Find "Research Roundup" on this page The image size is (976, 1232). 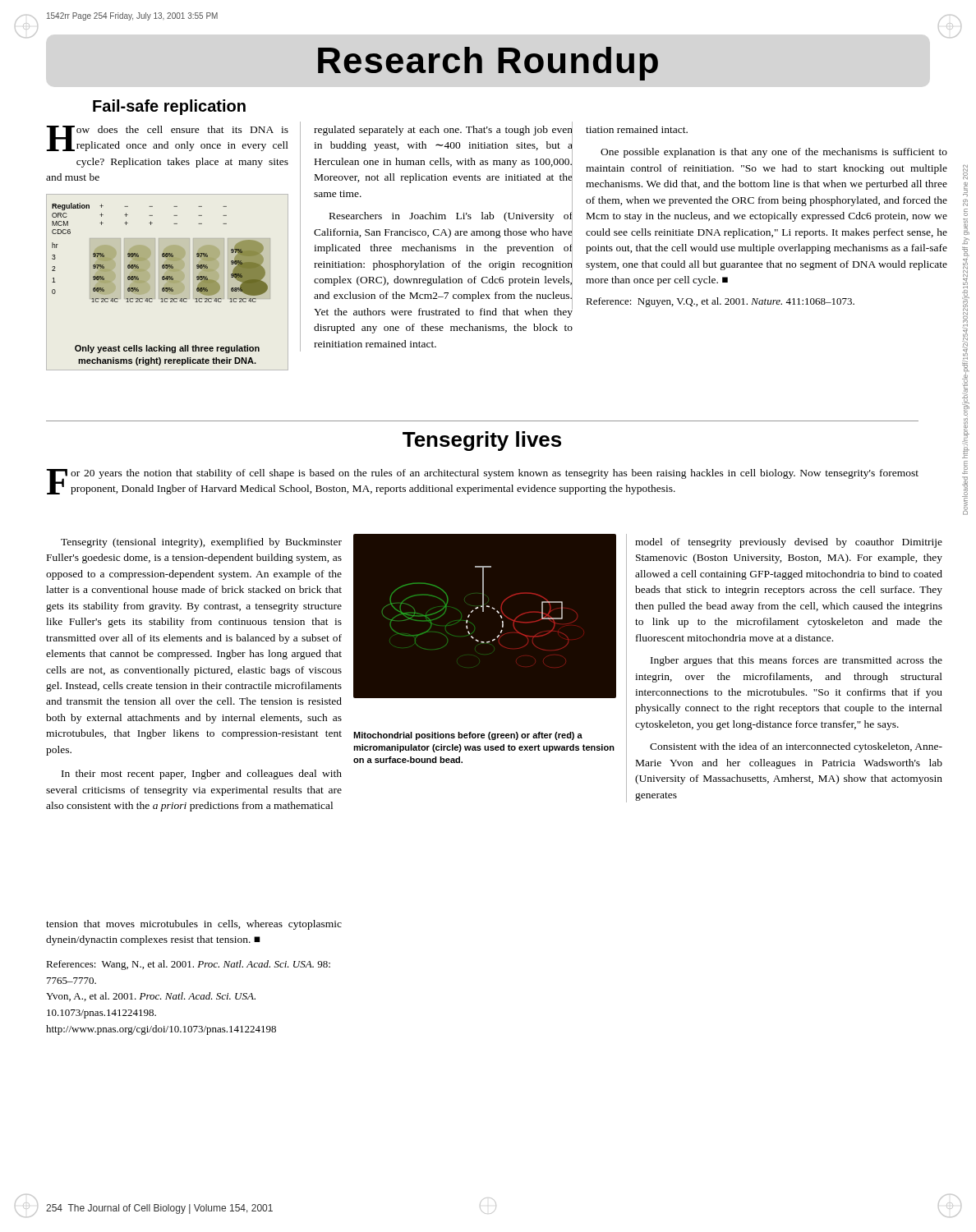(x=488, y=61)
